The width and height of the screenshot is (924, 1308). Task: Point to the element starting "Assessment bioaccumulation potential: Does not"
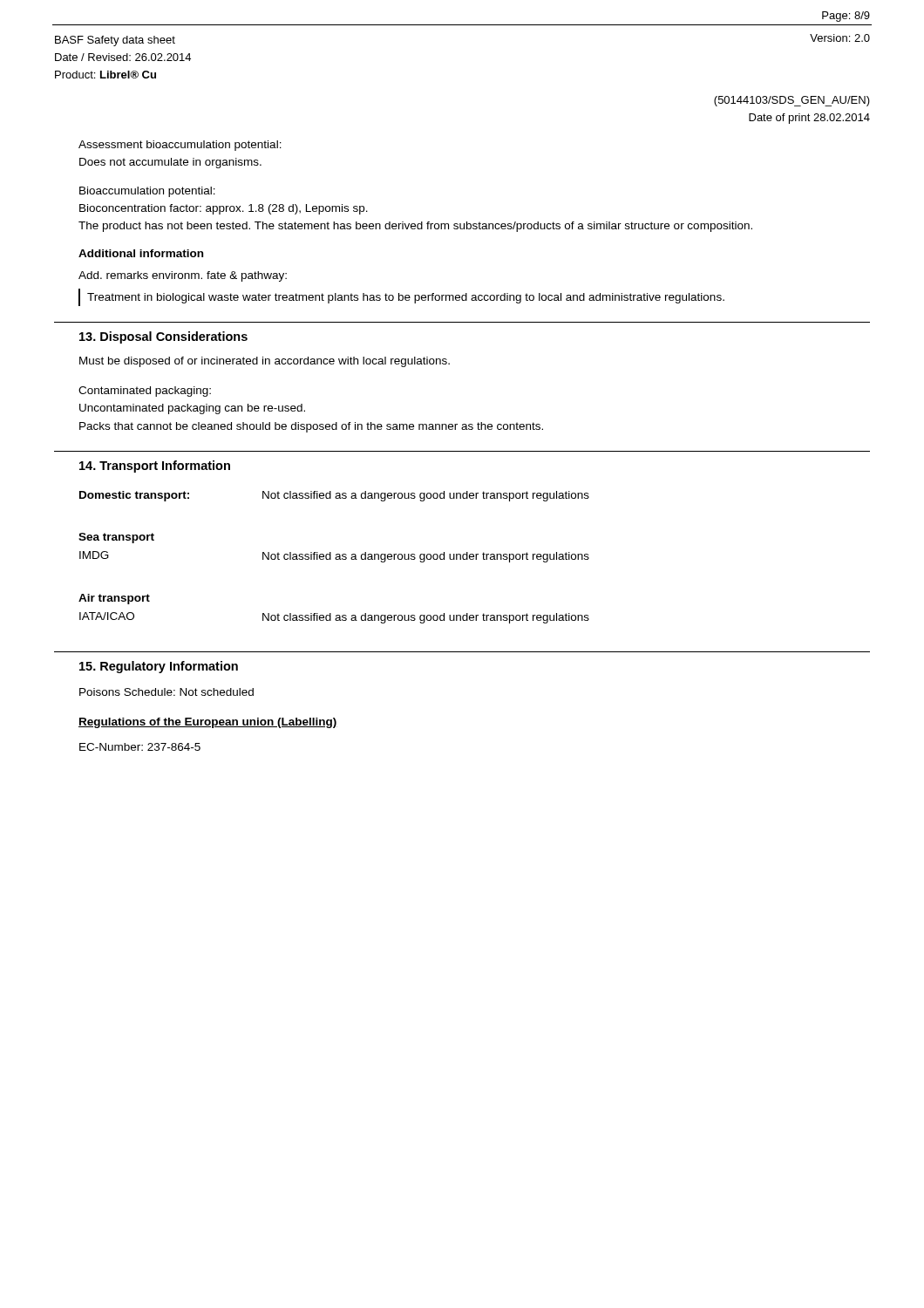pos(180,153)
